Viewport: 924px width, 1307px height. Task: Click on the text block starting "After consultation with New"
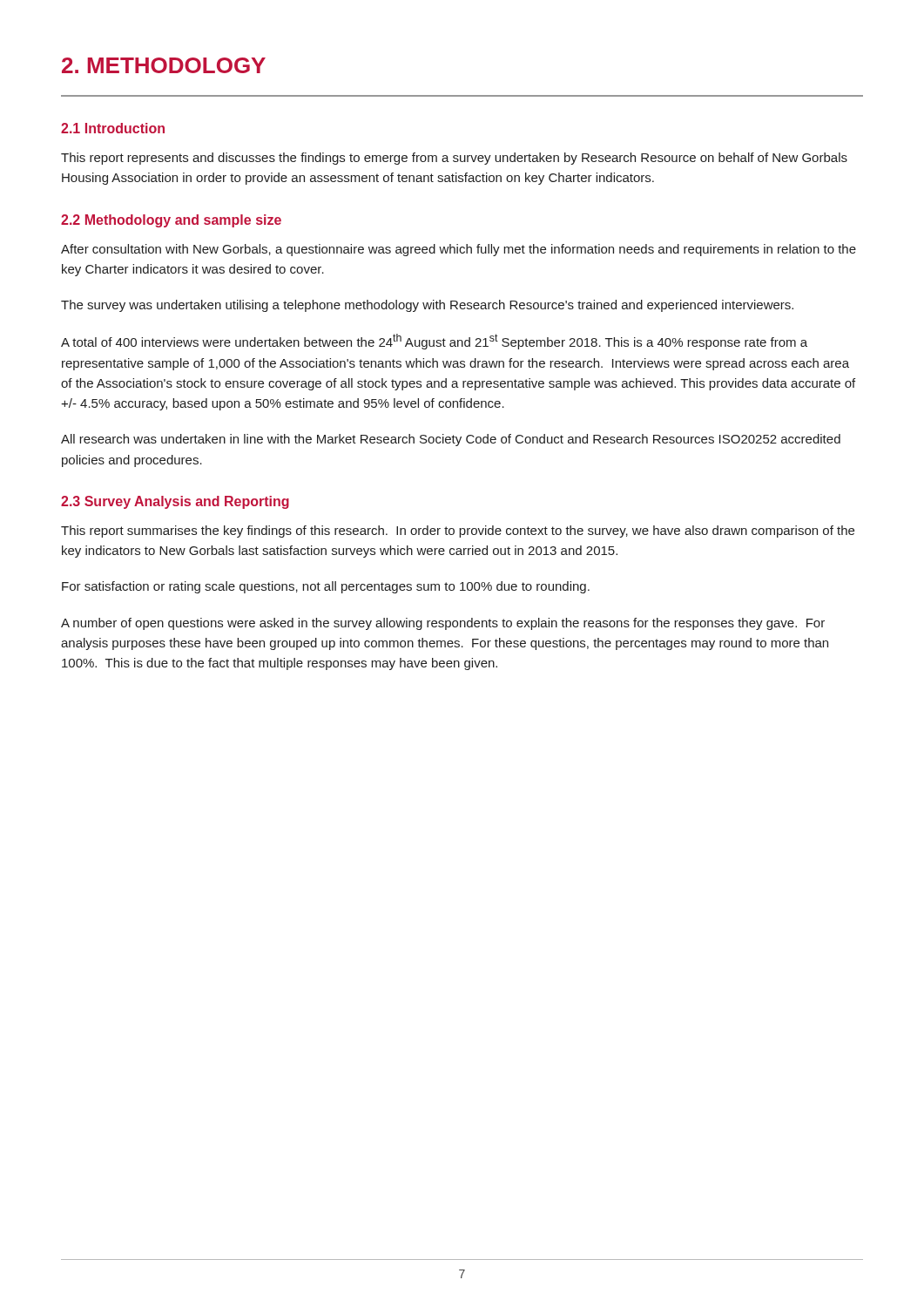[459, 258]
